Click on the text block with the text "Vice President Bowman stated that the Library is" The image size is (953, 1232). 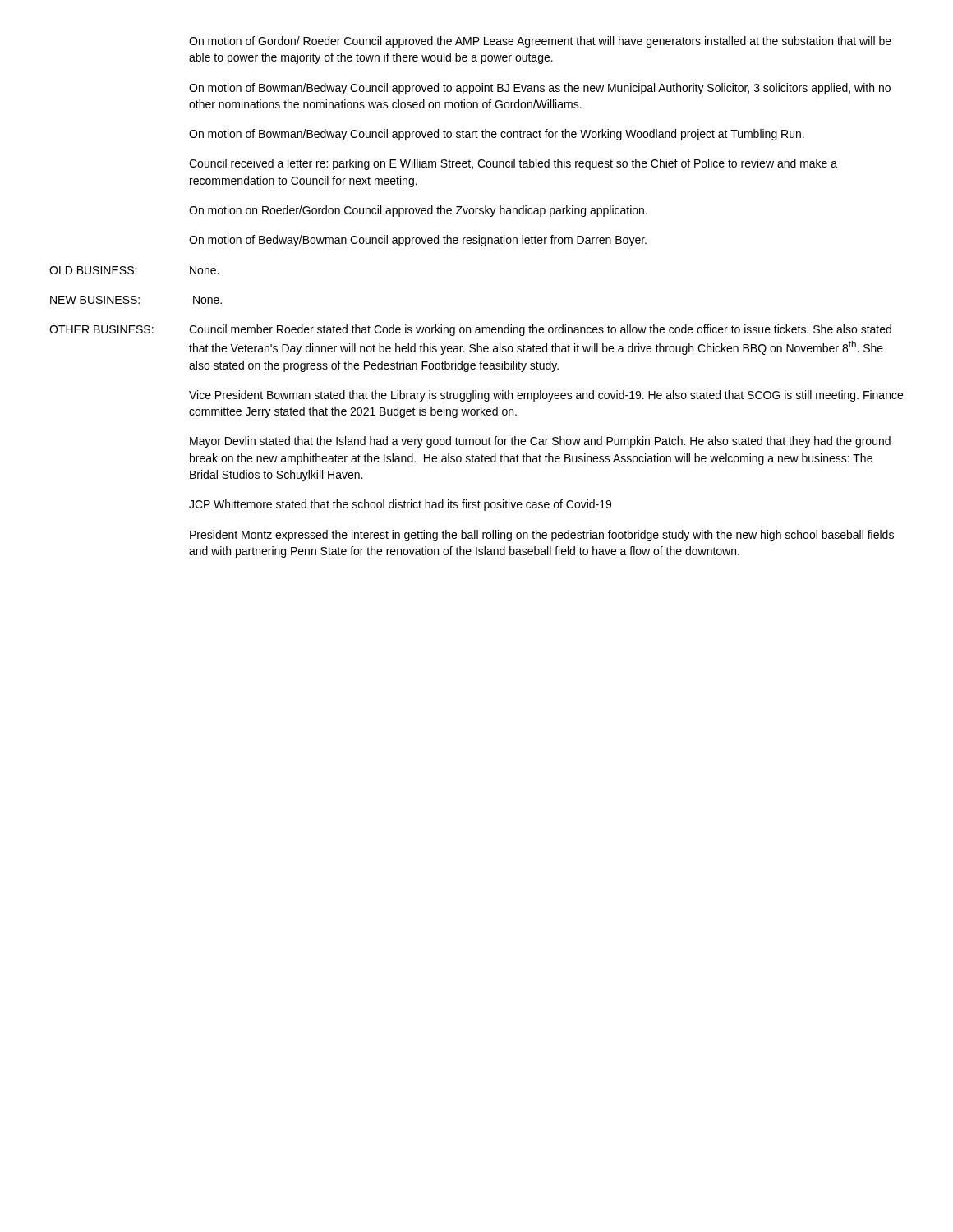(546, 403)
